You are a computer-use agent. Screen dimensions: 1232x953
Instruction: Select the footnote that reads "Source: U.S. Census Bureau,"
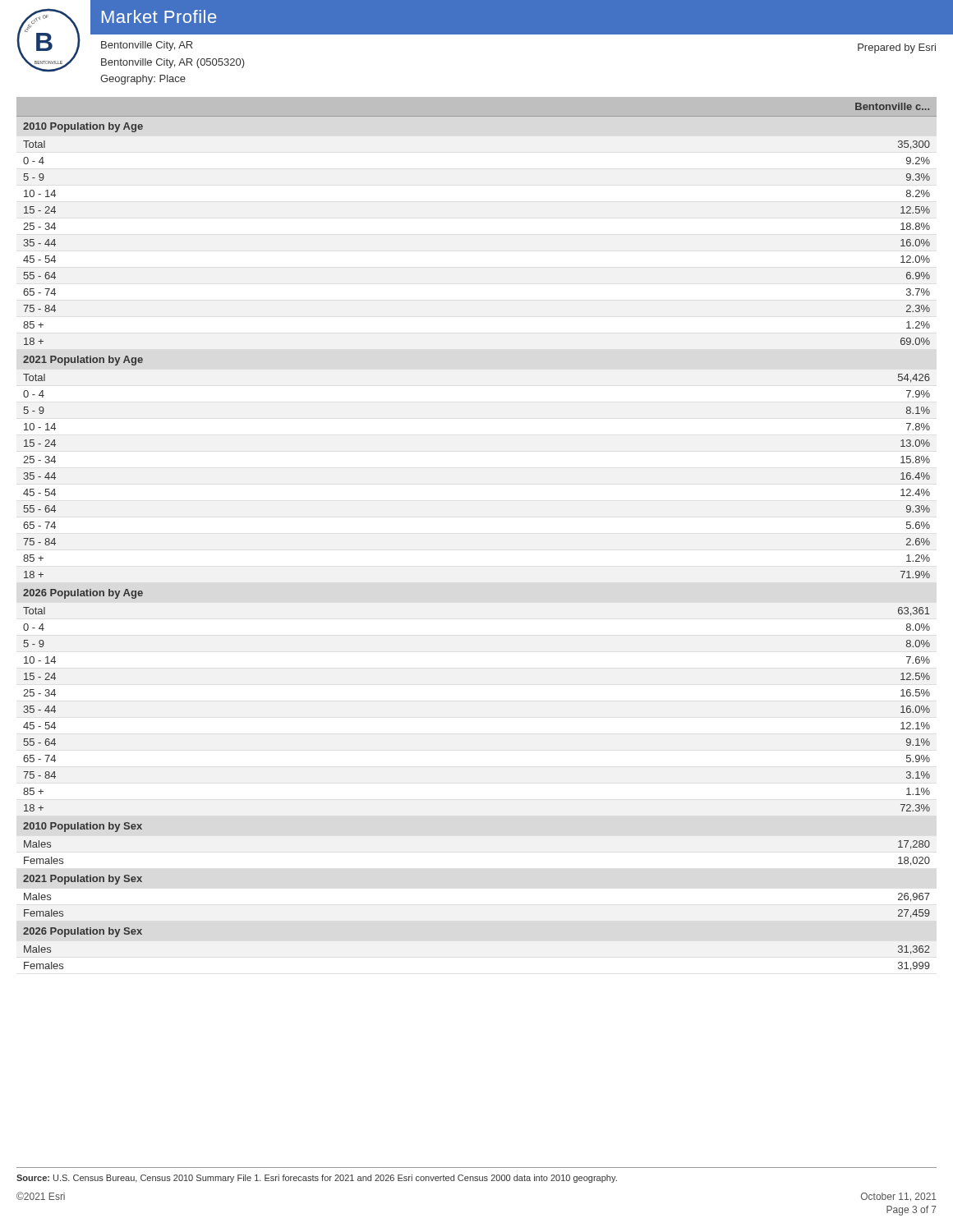317,1178
